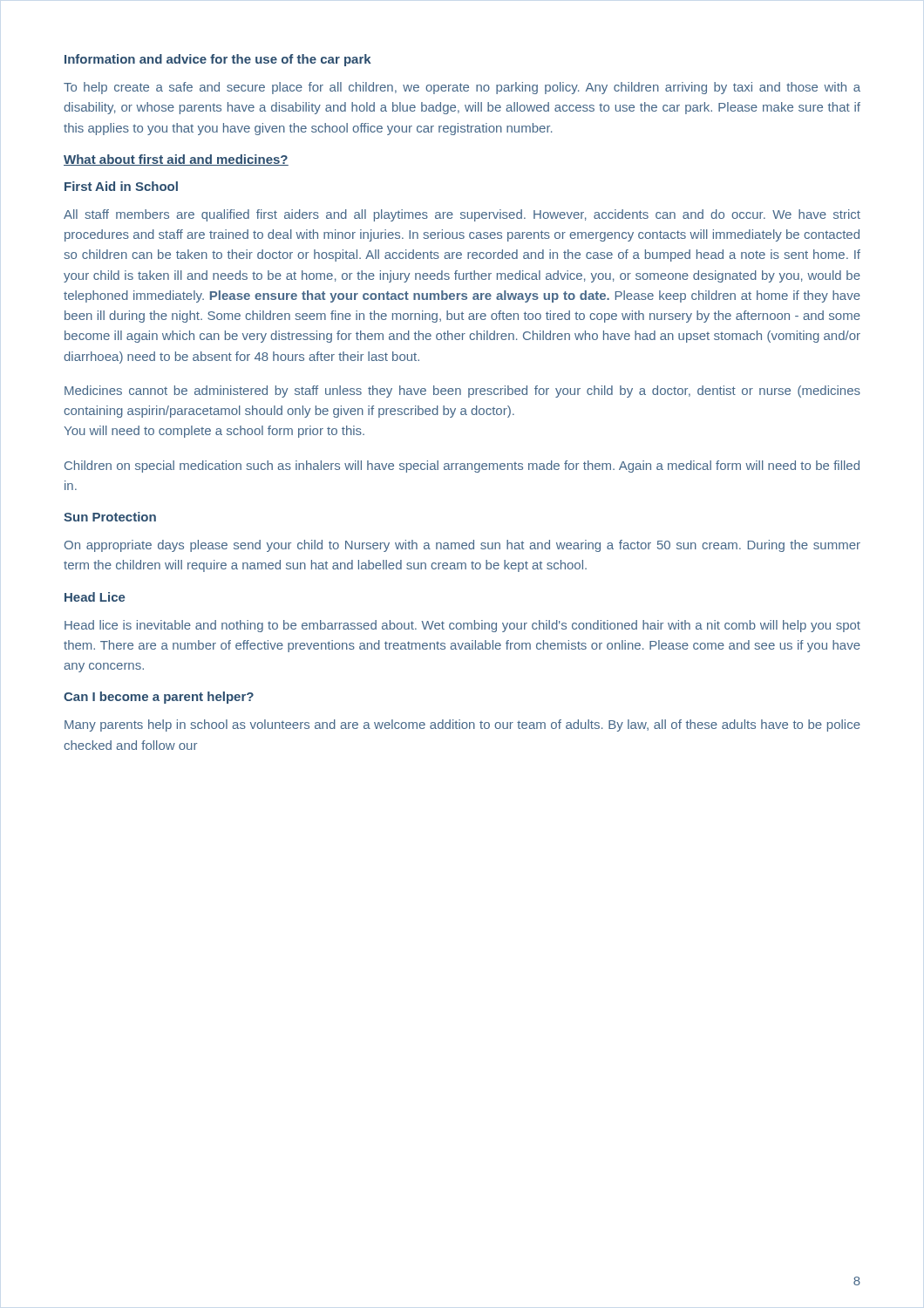This screenshot has width=924, height=1308.
Task: Locate the text block with the text "All staff members are qualified first aiders and"
Action: coord(462,285)
